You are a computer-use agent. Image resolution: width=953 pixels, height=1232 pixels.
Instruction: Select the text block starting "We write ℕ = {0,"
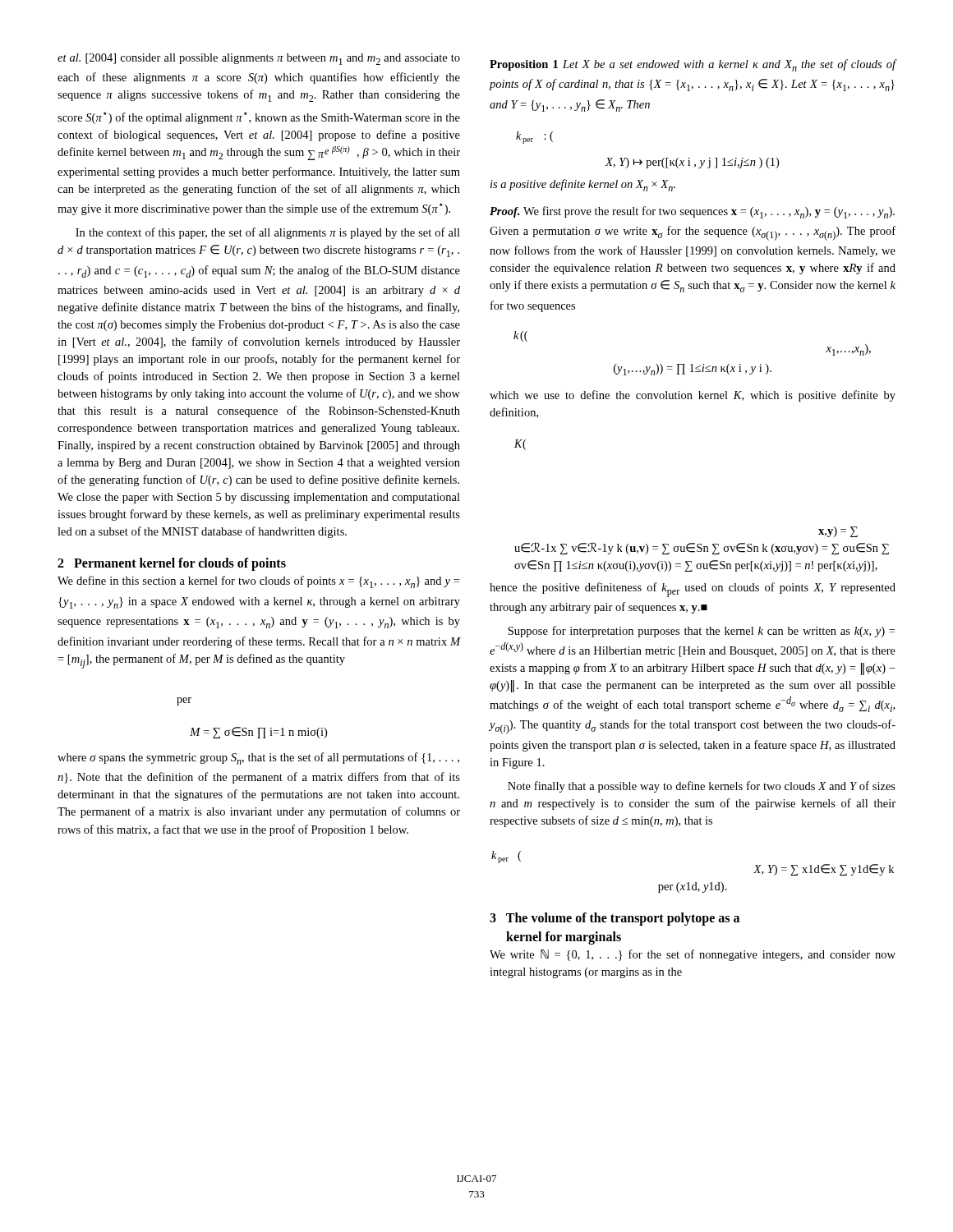pos(693,963)
